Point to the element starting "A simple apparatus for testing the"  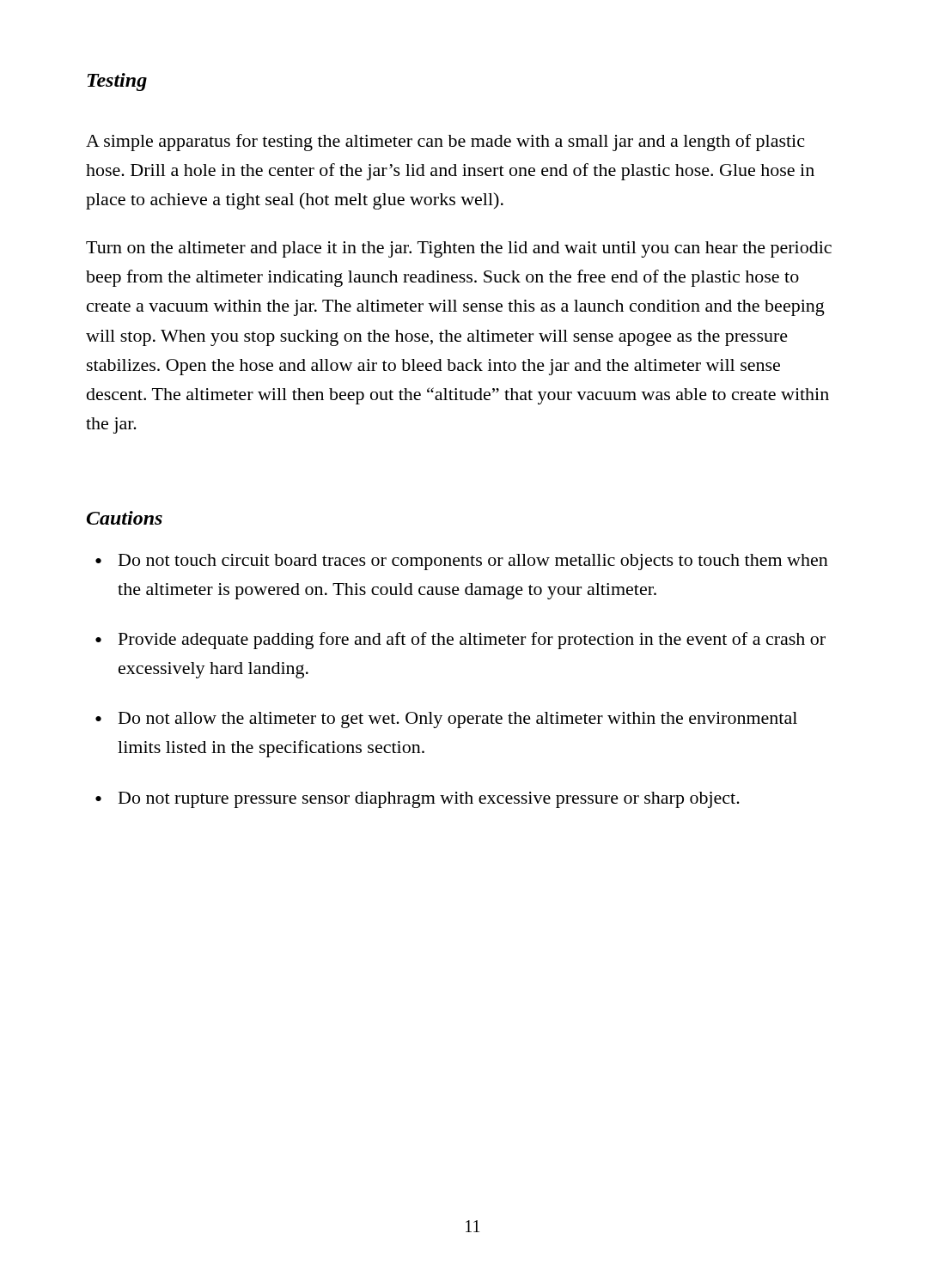click(x=464, y=170)
